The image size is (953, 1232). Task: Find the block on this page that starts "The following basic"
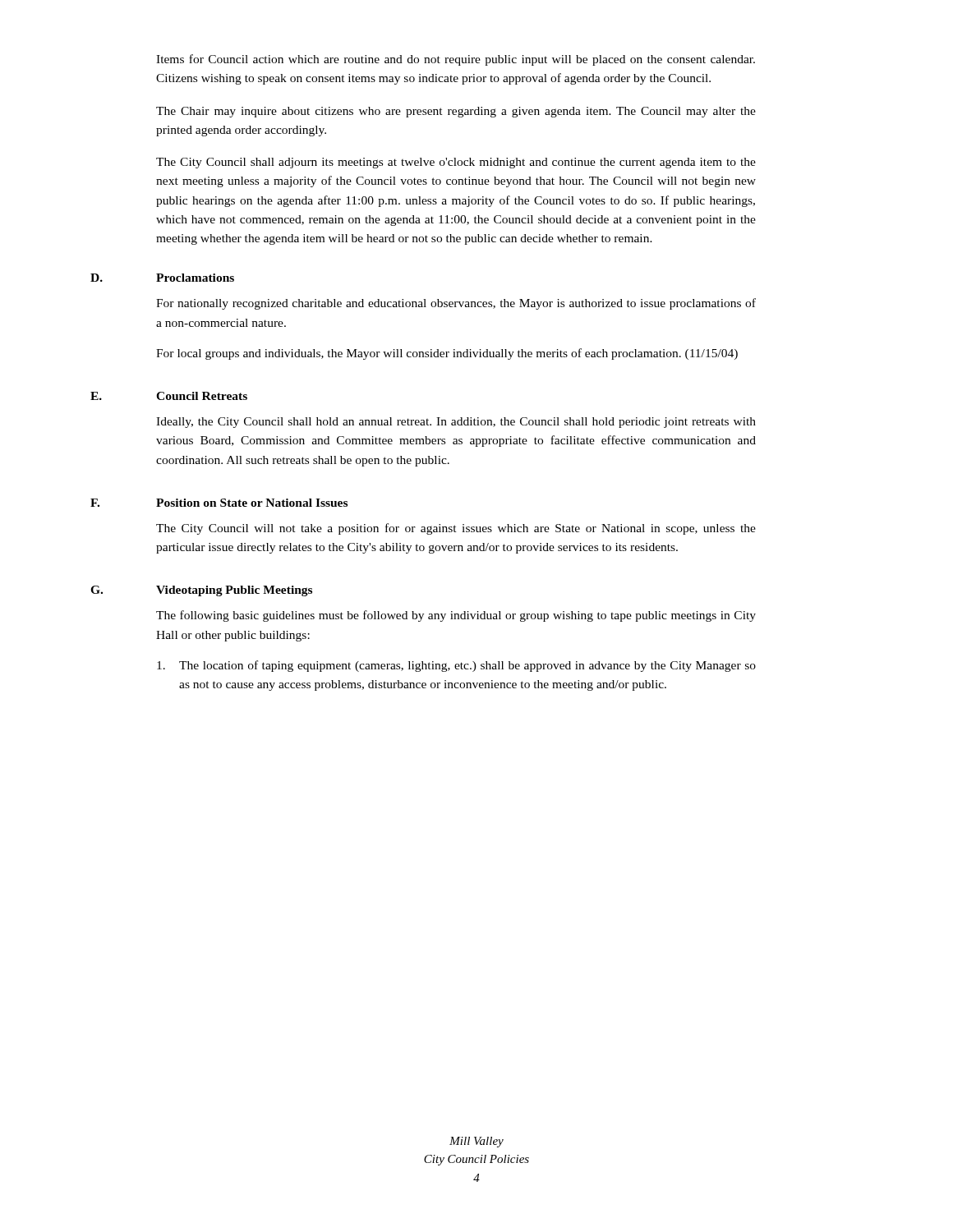(456, 625)
